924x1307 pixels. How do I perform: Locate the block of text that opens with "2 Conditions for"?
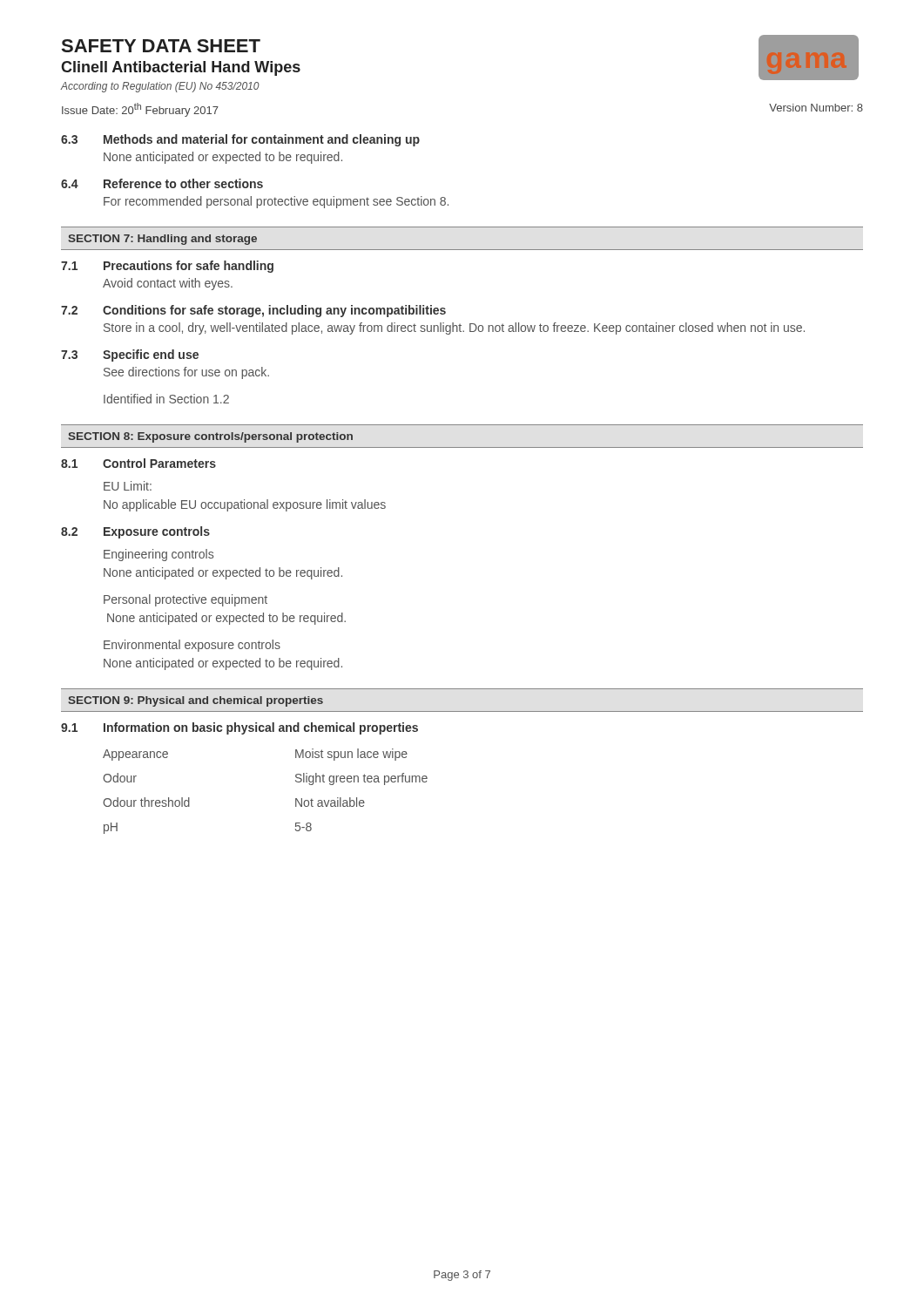[462, 320]
